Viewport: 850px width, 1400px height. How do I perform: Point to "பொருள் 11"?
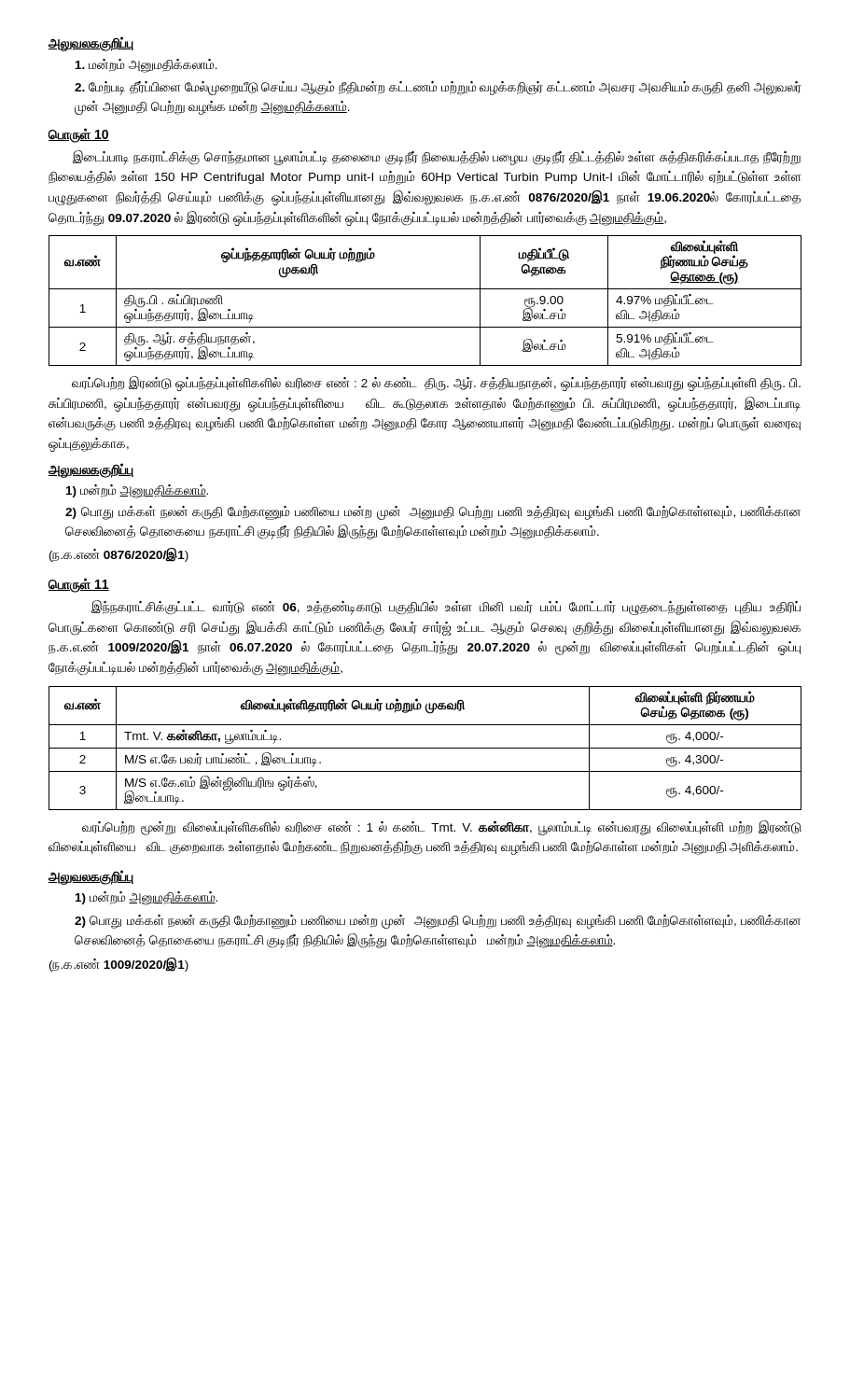[x=79, y=584]
